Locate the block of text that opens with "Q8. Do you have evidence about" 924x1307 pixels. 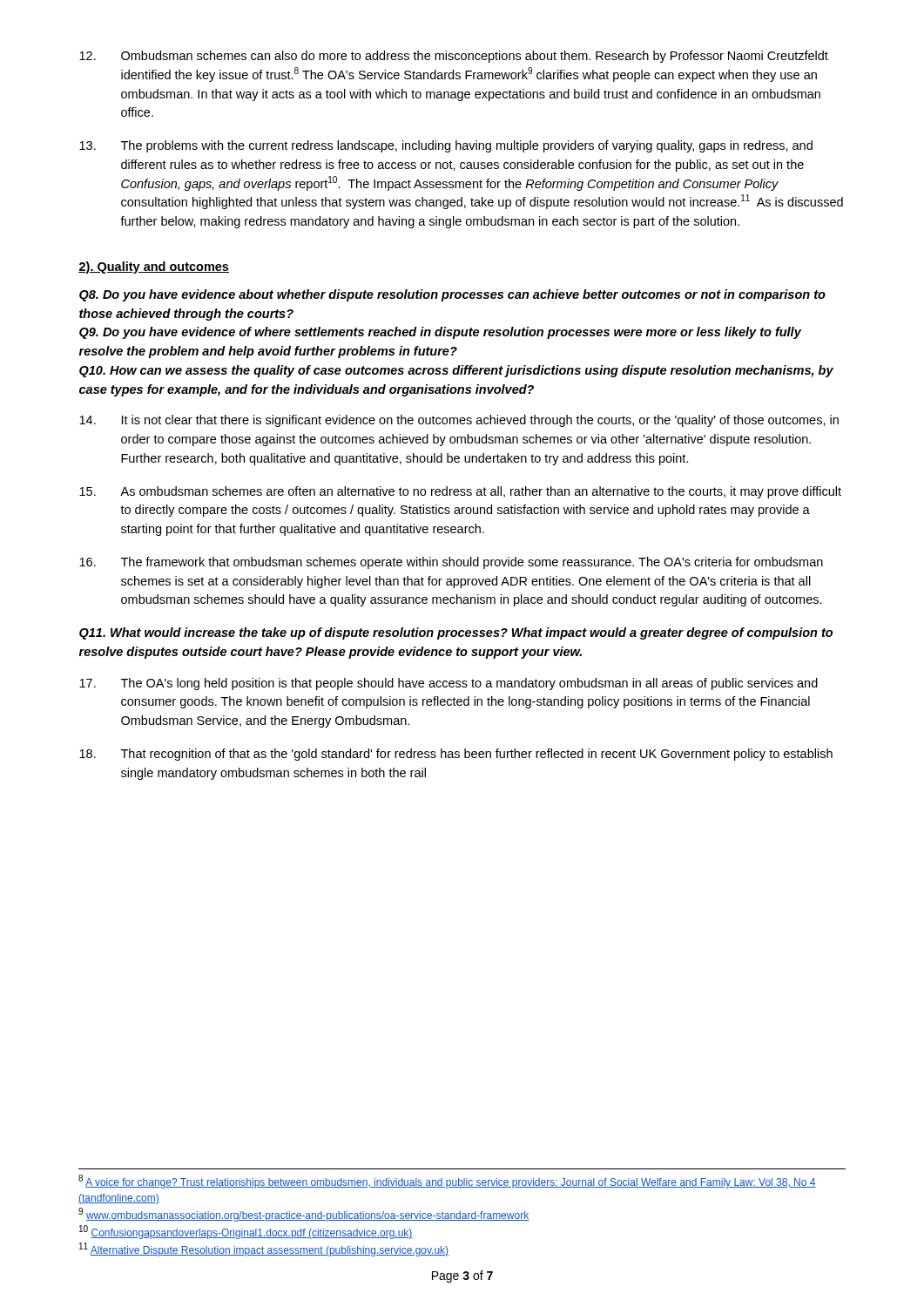[x=456, y=342]
